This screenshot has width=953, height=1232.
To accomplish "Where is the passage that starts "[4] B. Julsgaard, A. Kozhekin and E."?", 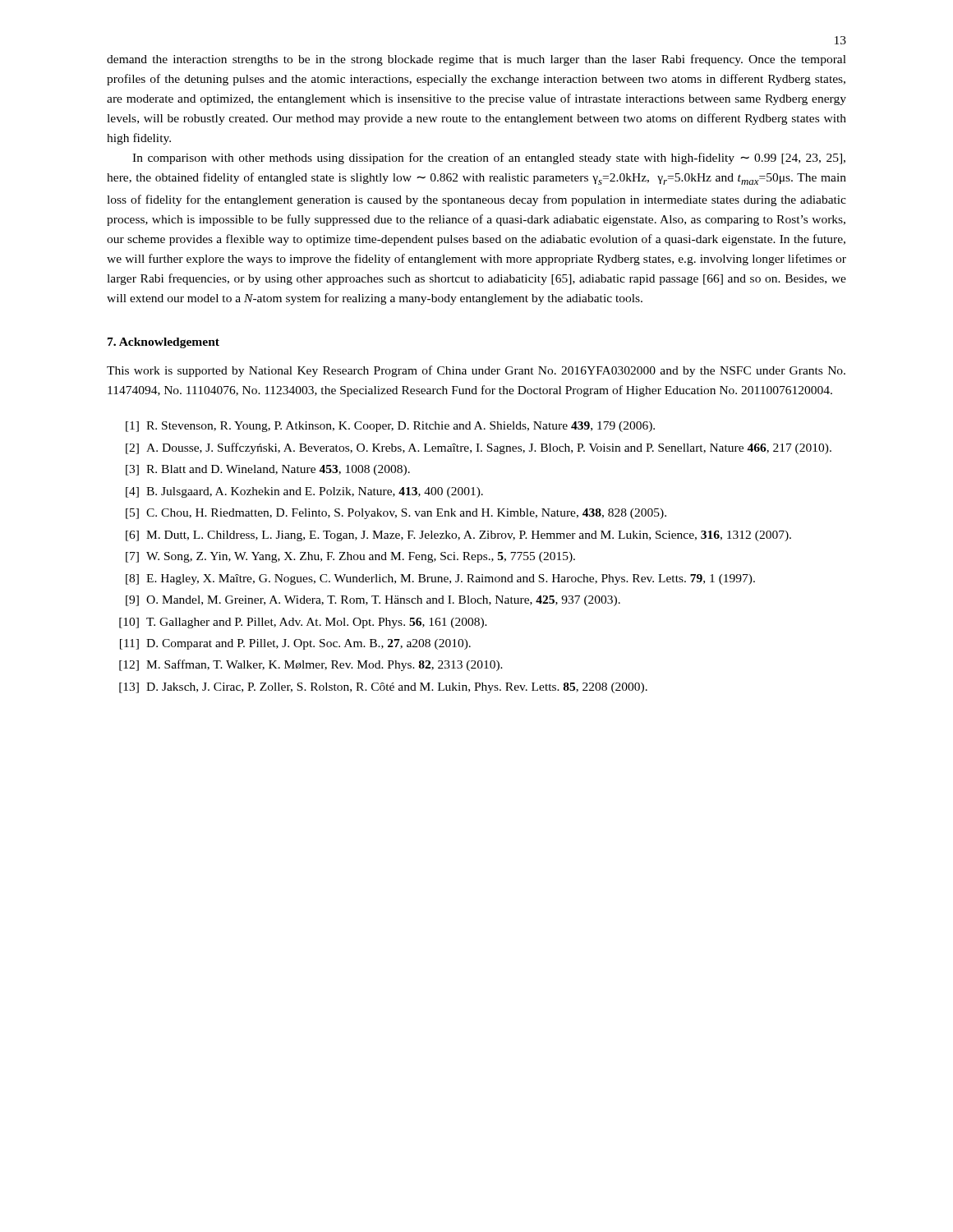I will pyautogui.click(x=476, y=491).
